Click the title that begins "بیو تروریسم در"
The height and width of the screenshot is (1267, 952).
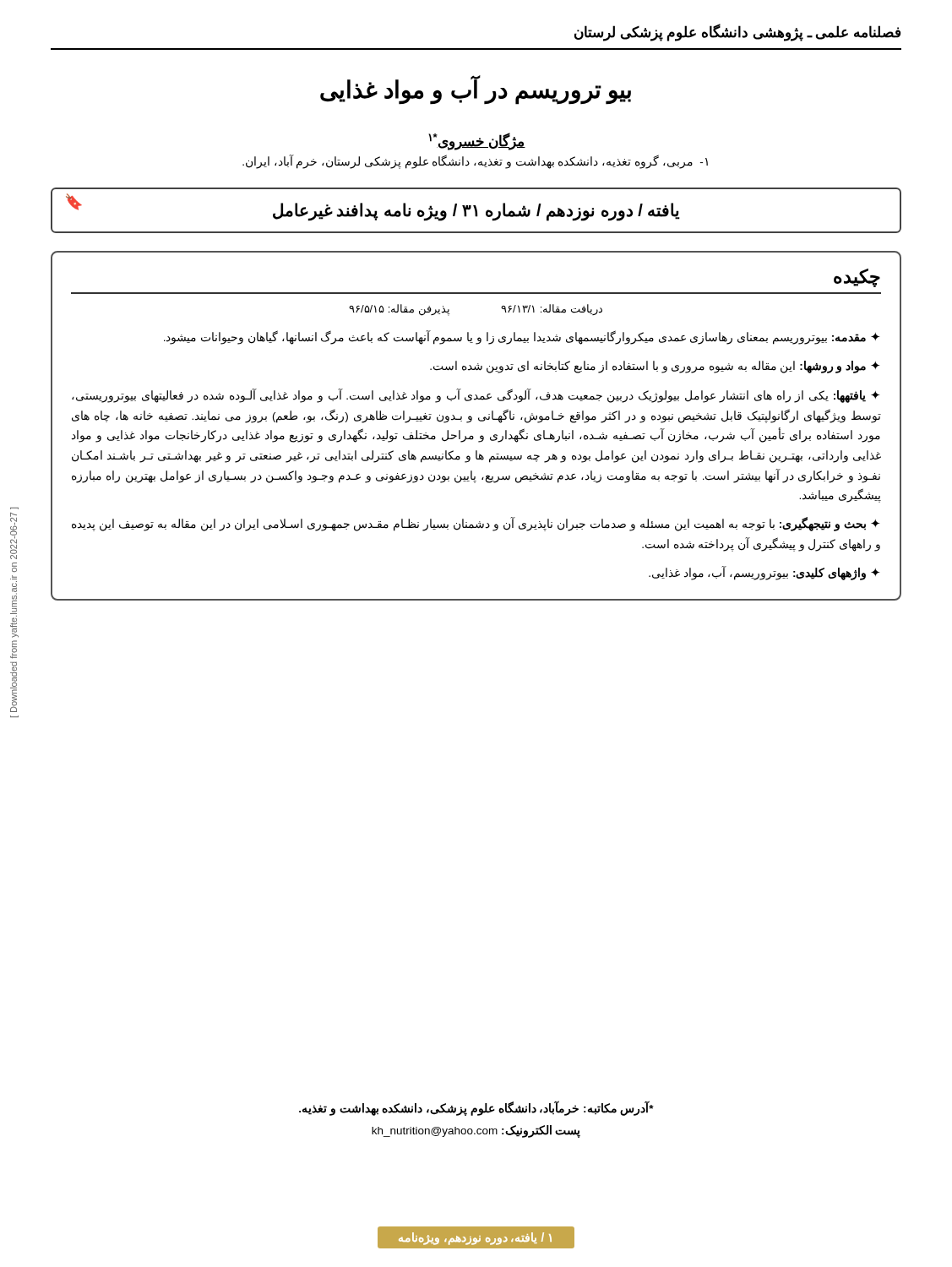(476, 90)
